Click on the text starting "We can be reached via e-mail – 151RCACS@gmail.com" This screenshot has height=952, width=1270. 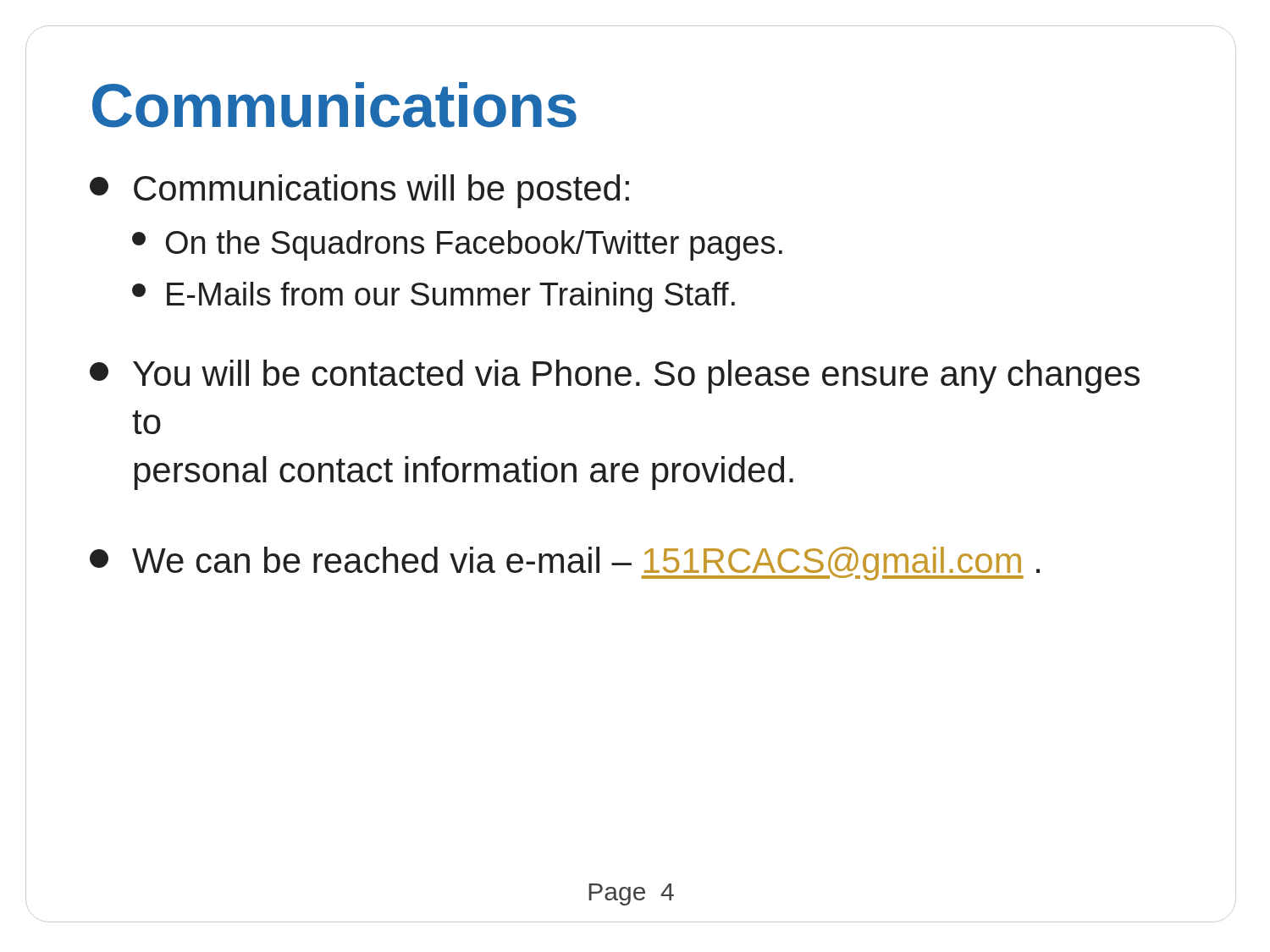(x=566, y=561)
